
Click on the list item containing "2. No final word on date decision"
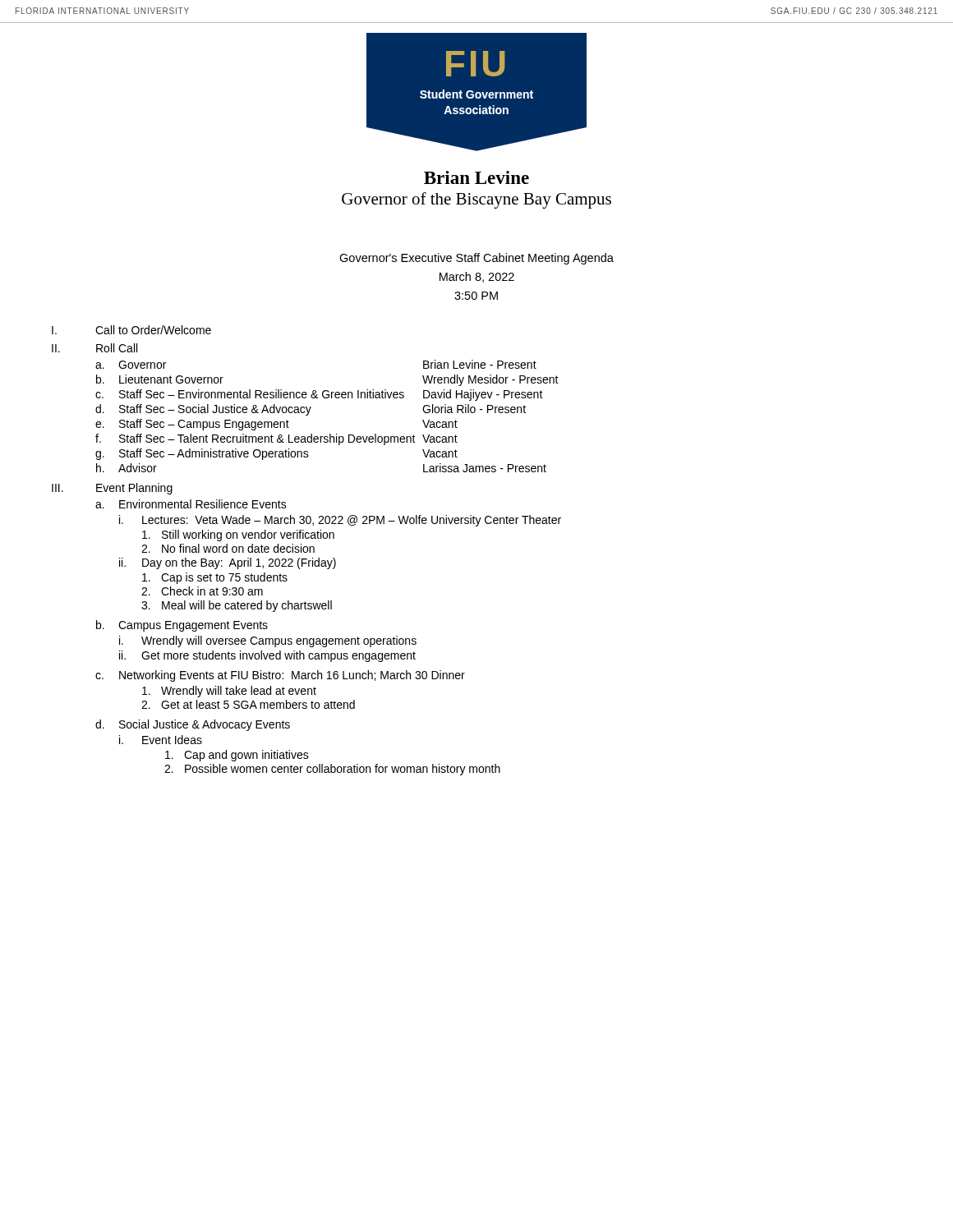pos(228,549)
